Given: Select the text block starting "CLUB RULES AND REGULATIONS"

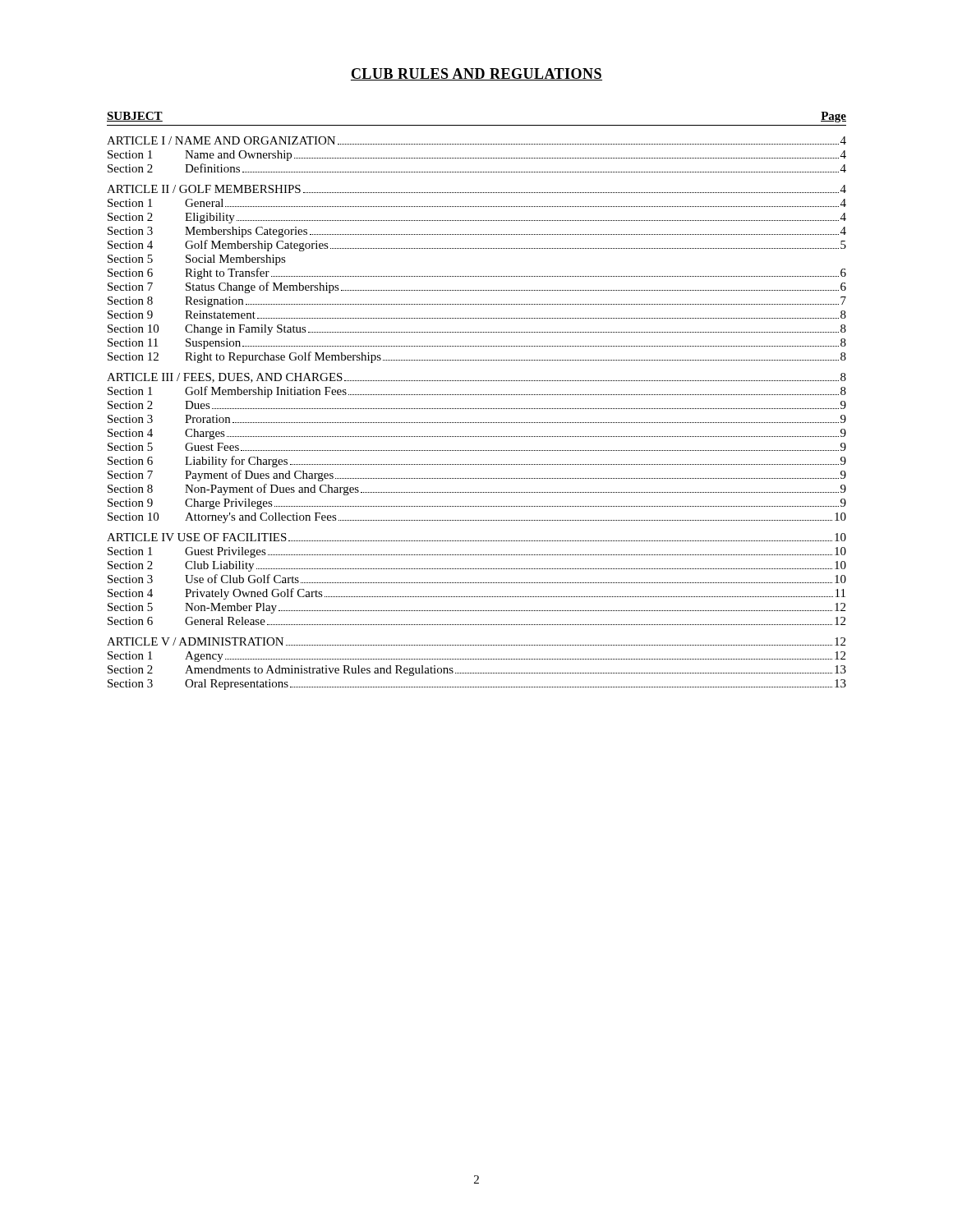Looking at the screenshot, I should tap(476, 74).
